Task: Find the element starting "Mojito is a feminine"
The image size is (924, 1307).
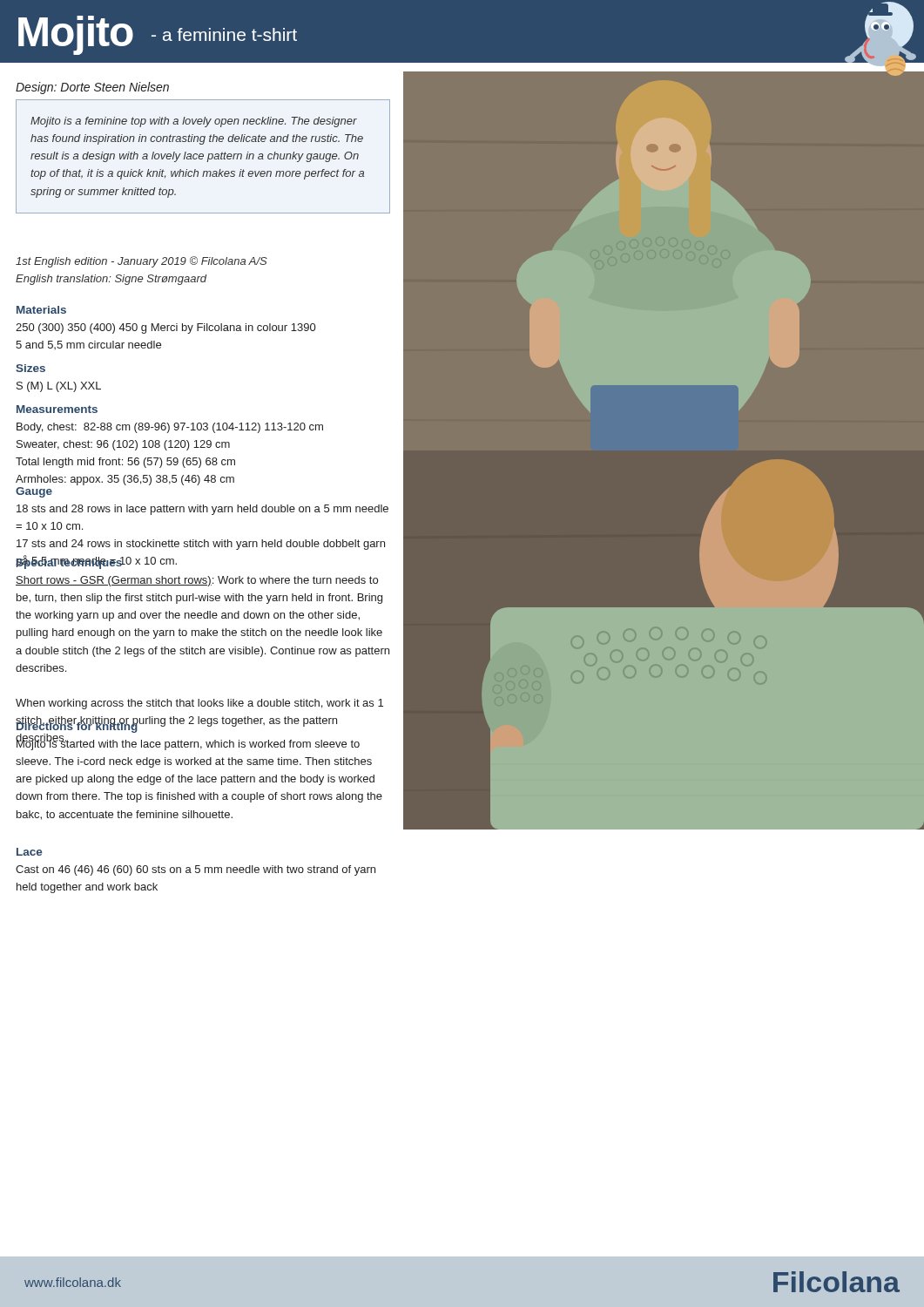Action: pyautogui.click(x=203, y=156)
